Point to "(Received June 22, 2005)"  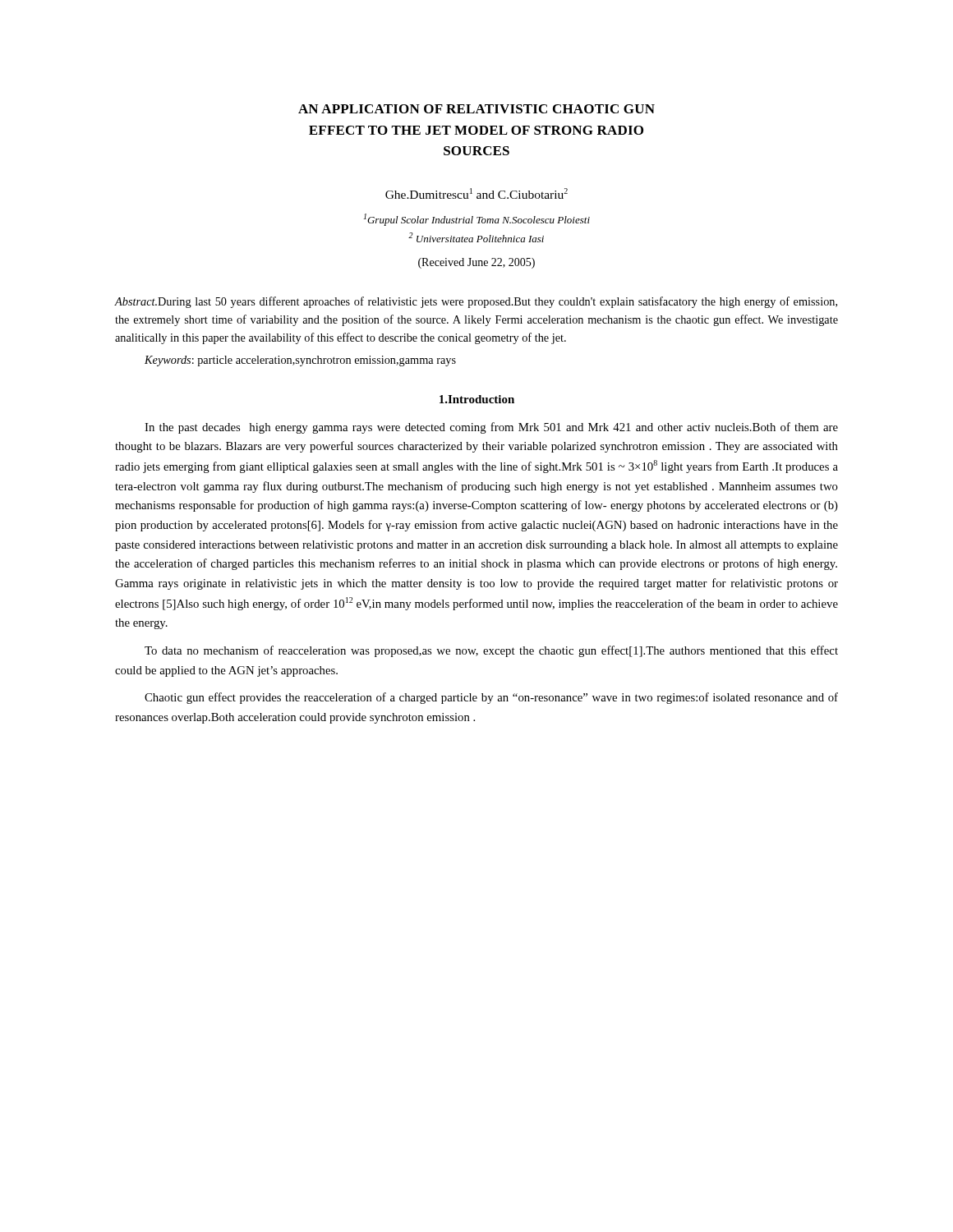(476, 262)
